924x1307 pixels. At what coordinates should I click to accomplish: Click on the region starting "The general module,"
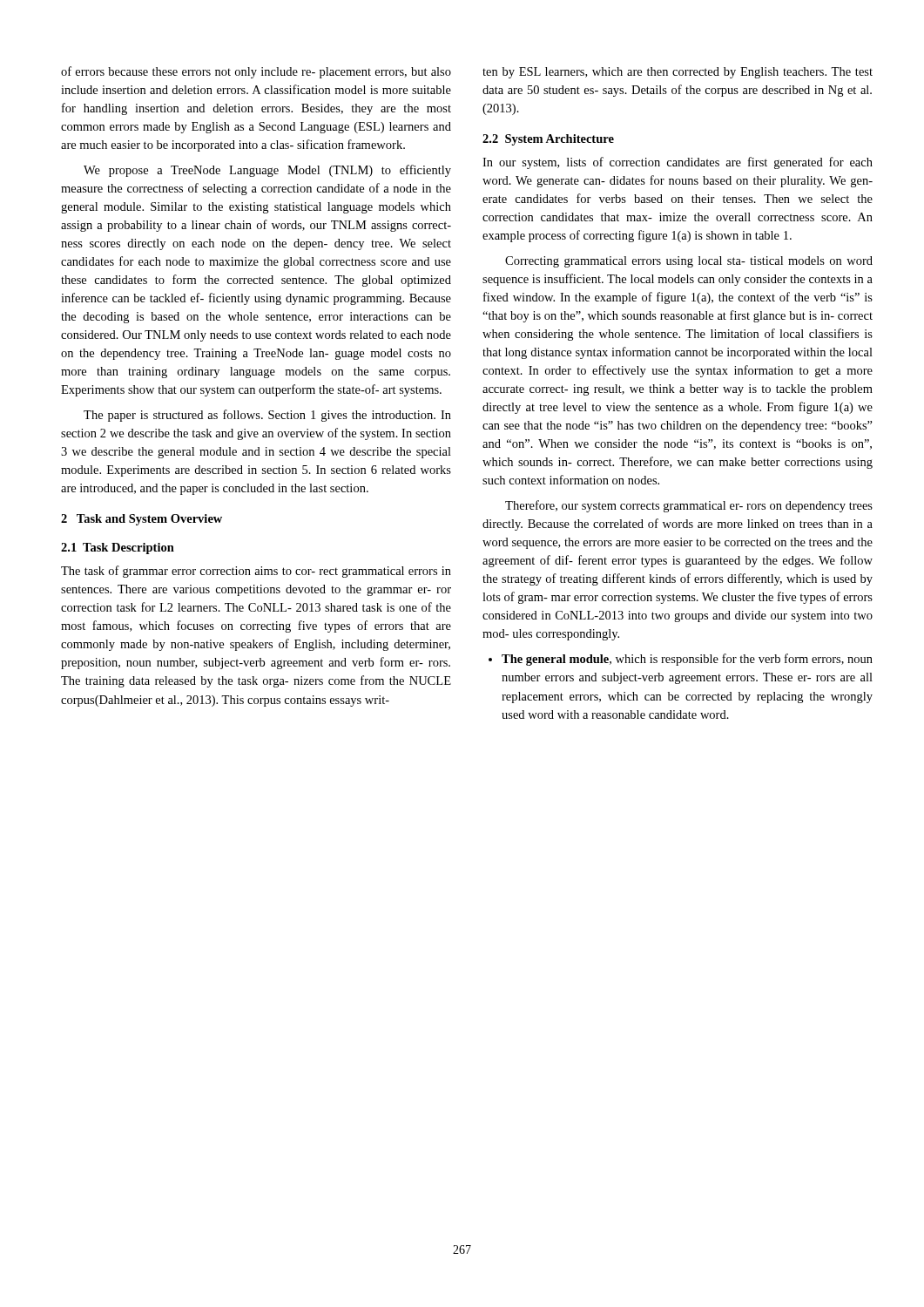coord(678,687)
